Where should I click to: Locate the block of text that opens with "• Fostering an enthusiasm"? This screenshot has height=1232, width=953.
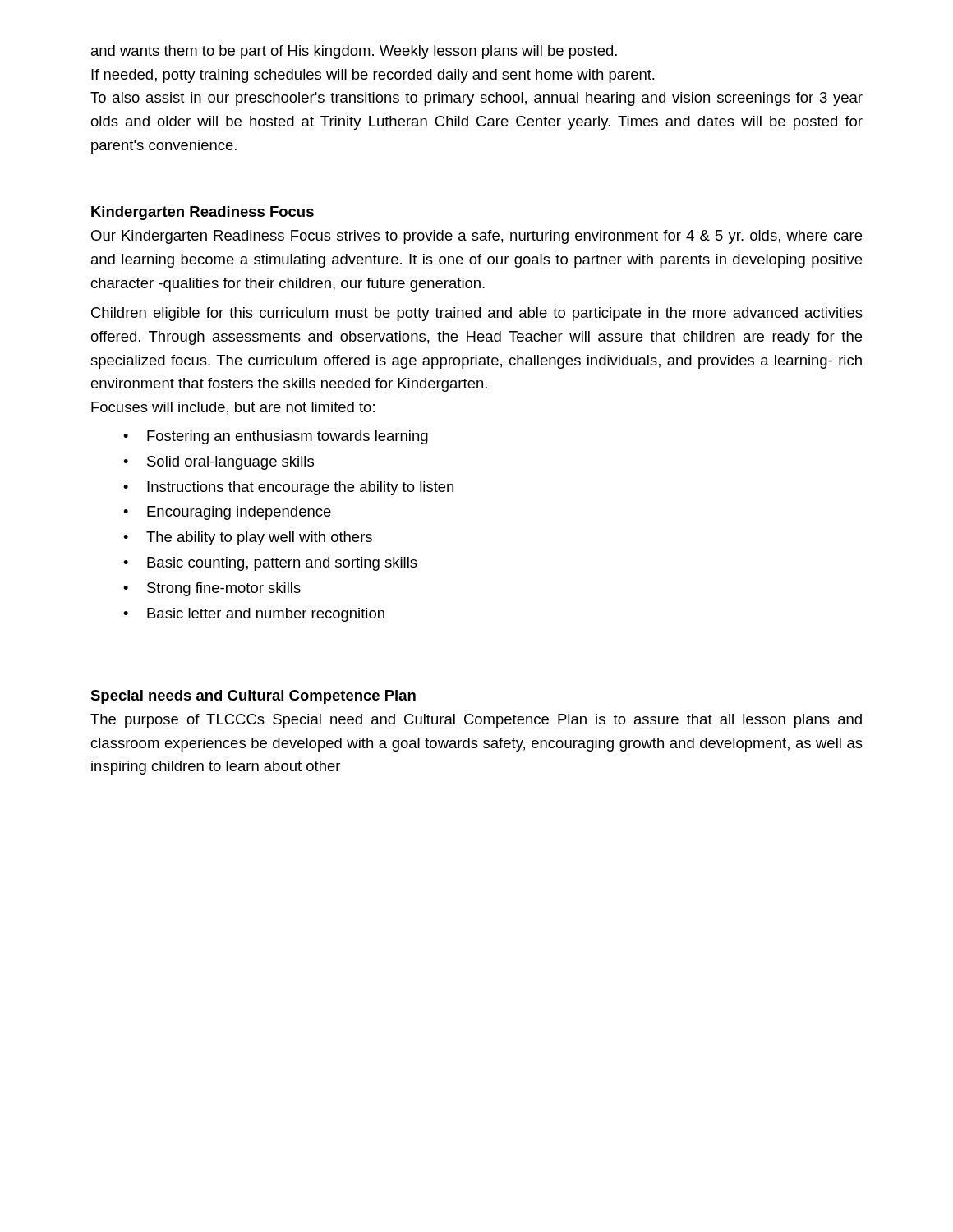click(276, 436)
